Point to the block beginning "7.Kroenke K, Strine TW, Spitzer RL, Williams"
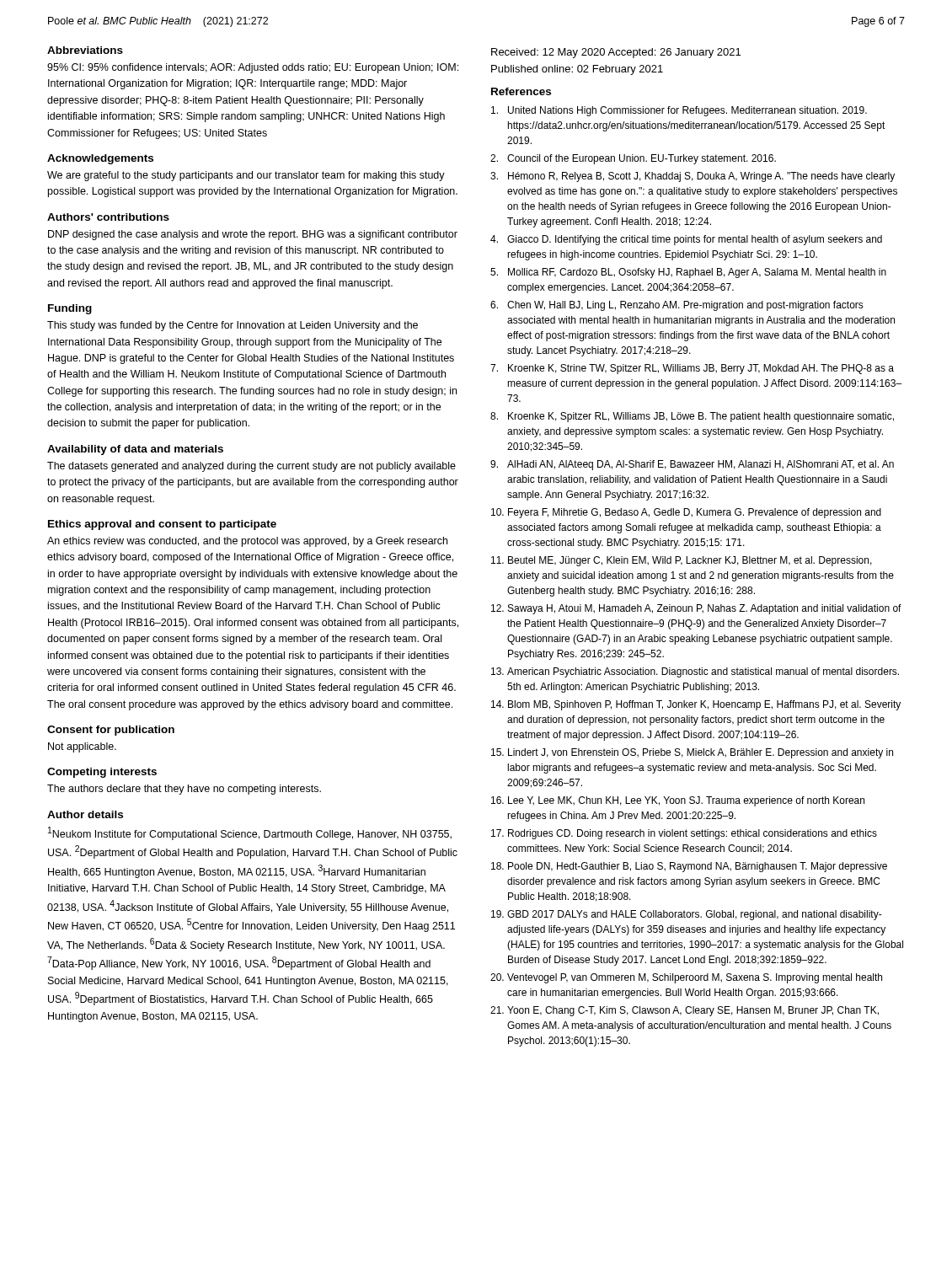Image resolution: width=952 pixels, height=1264 pixels. 698,383
